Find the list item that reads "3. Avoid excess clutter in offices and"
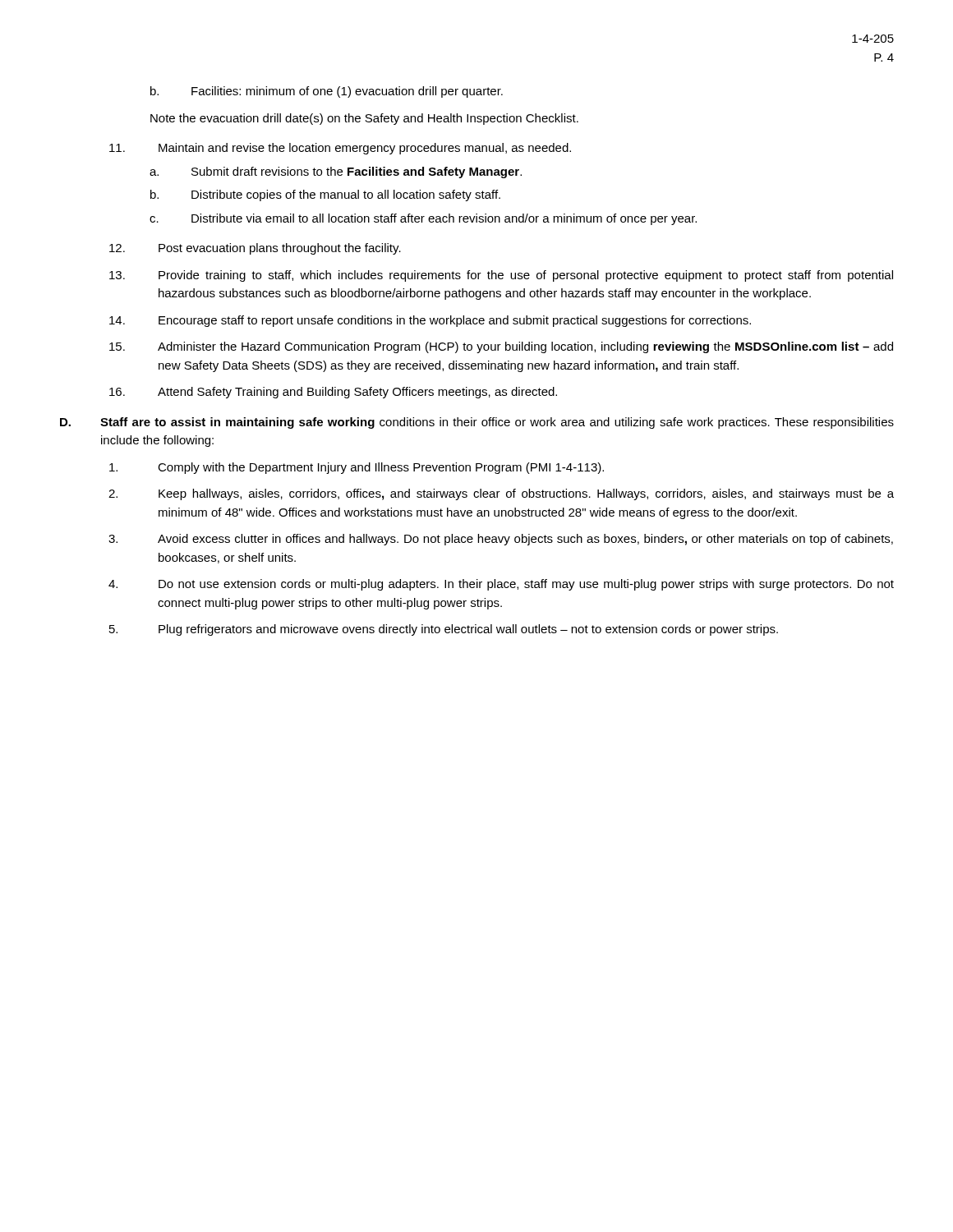 tap(501, 548)
